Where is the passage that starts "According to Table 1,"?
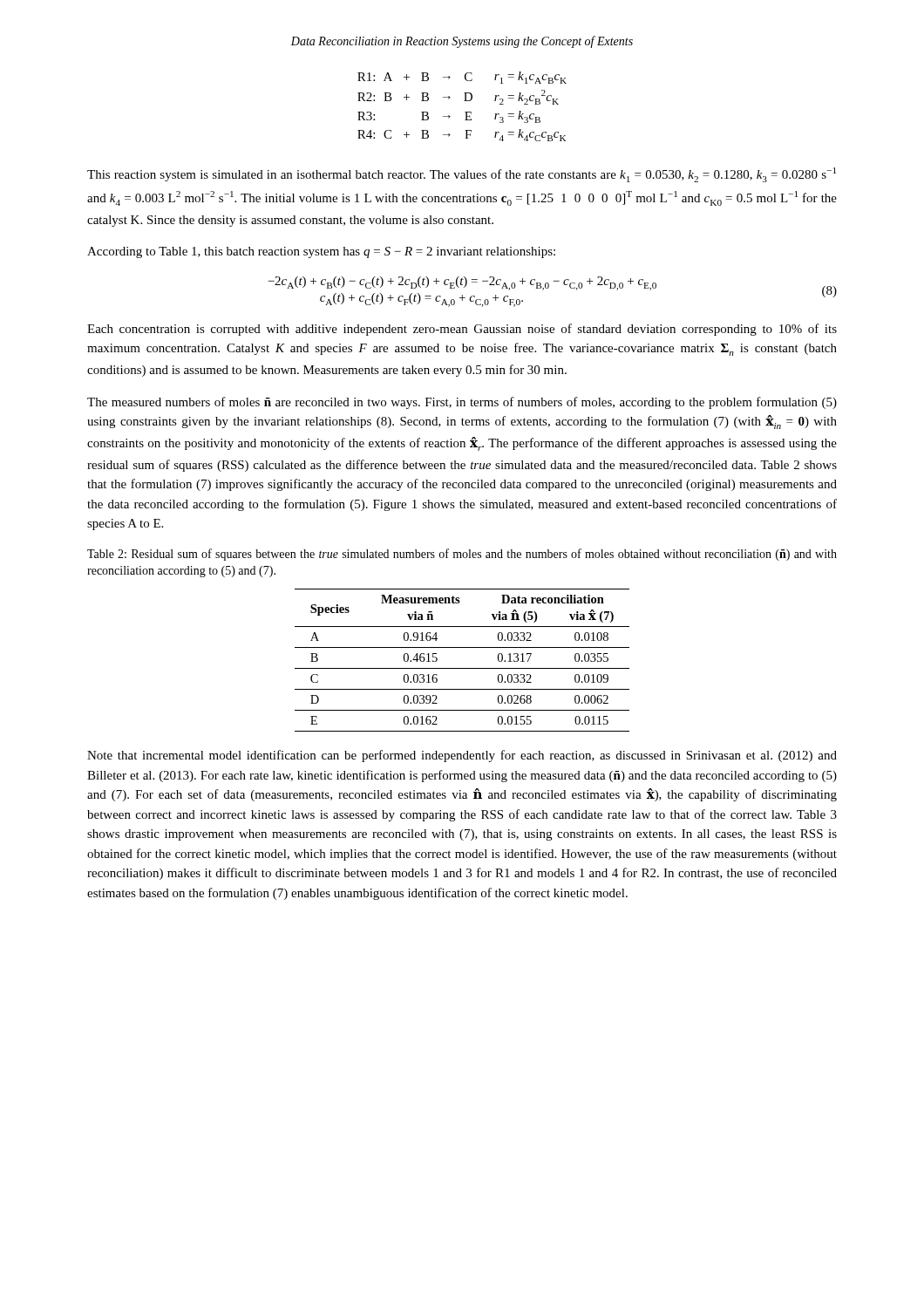This screenshot has height=1308, width=924. tap(322, 251)
